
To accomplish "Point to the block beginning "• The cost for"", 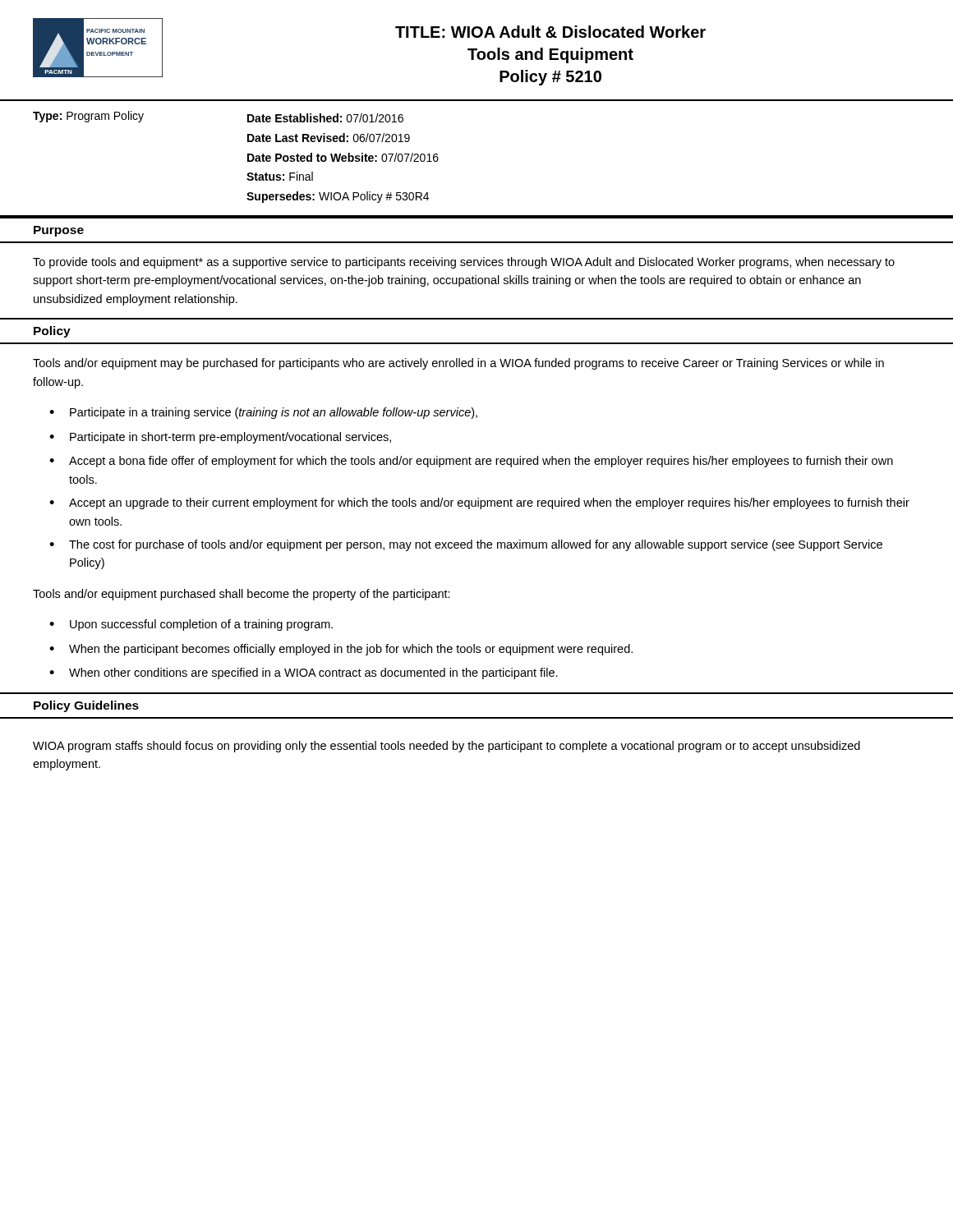I will [485, 554].
